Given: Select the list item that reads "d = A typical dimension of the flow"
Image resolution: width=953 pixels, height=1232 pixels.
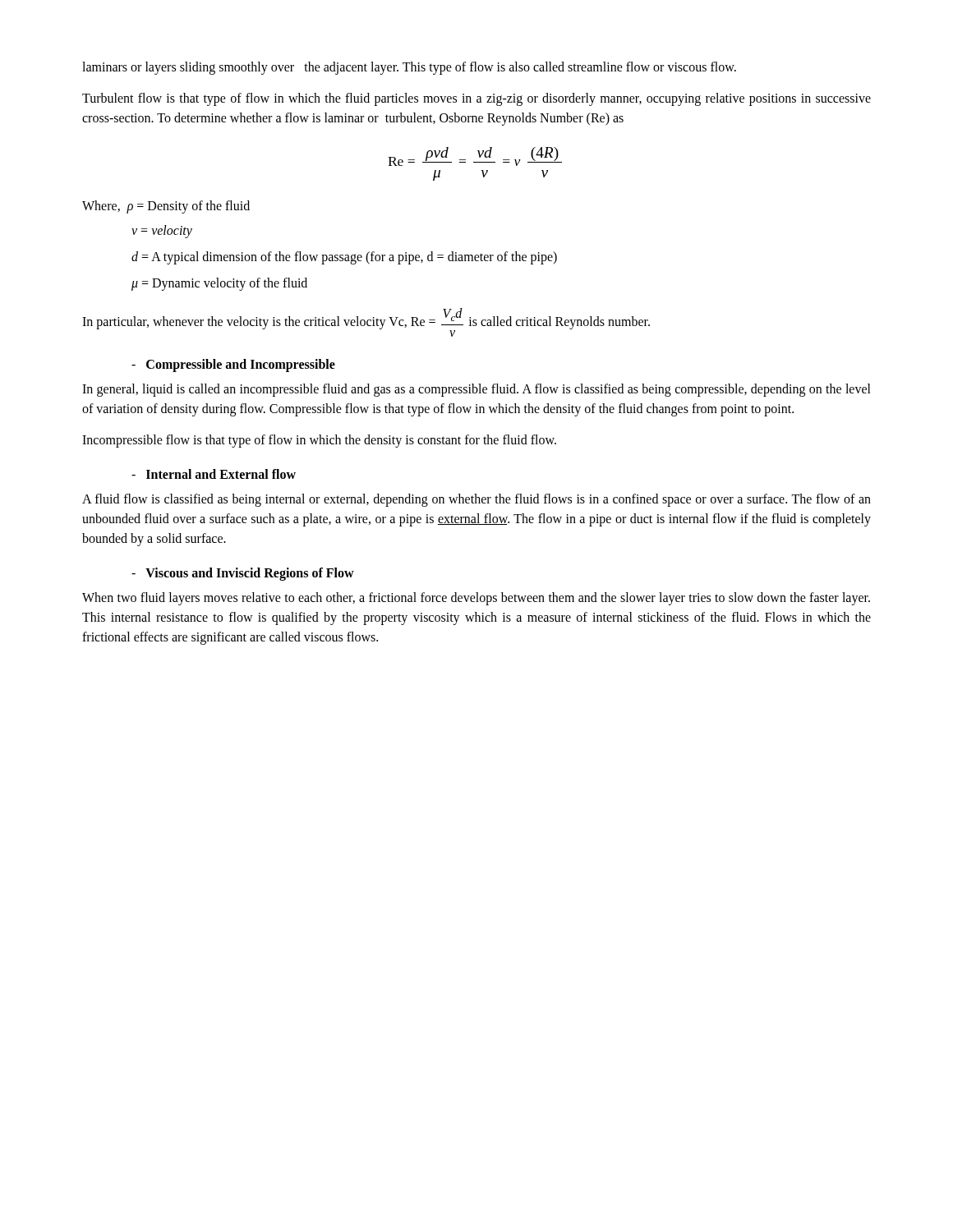Looking at the screenshot, I should 344,257.
